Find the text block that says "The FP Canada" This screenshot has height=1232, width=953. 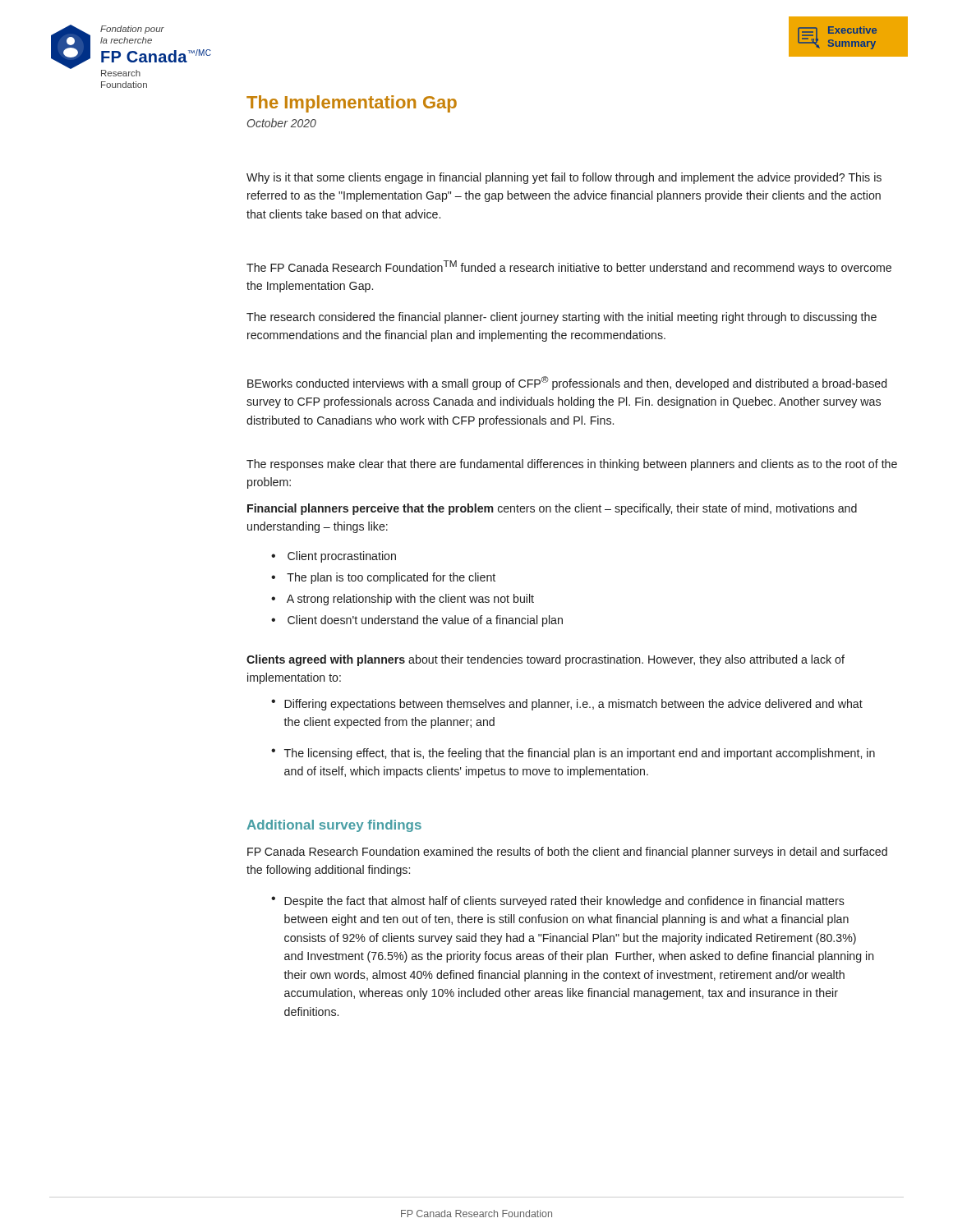(569, 275)
